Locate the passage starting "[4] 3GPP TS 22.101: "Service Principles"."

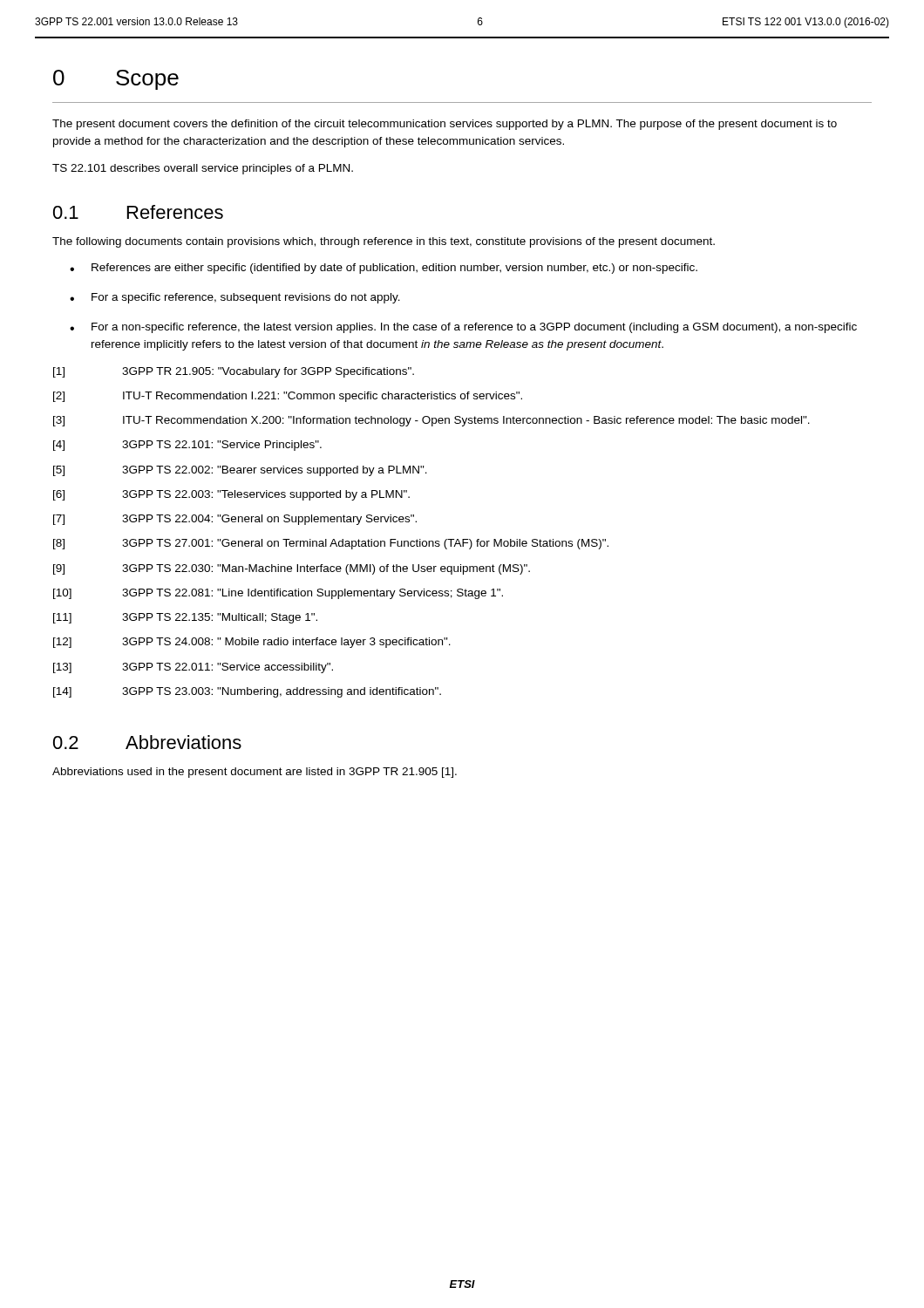point(187,446)
